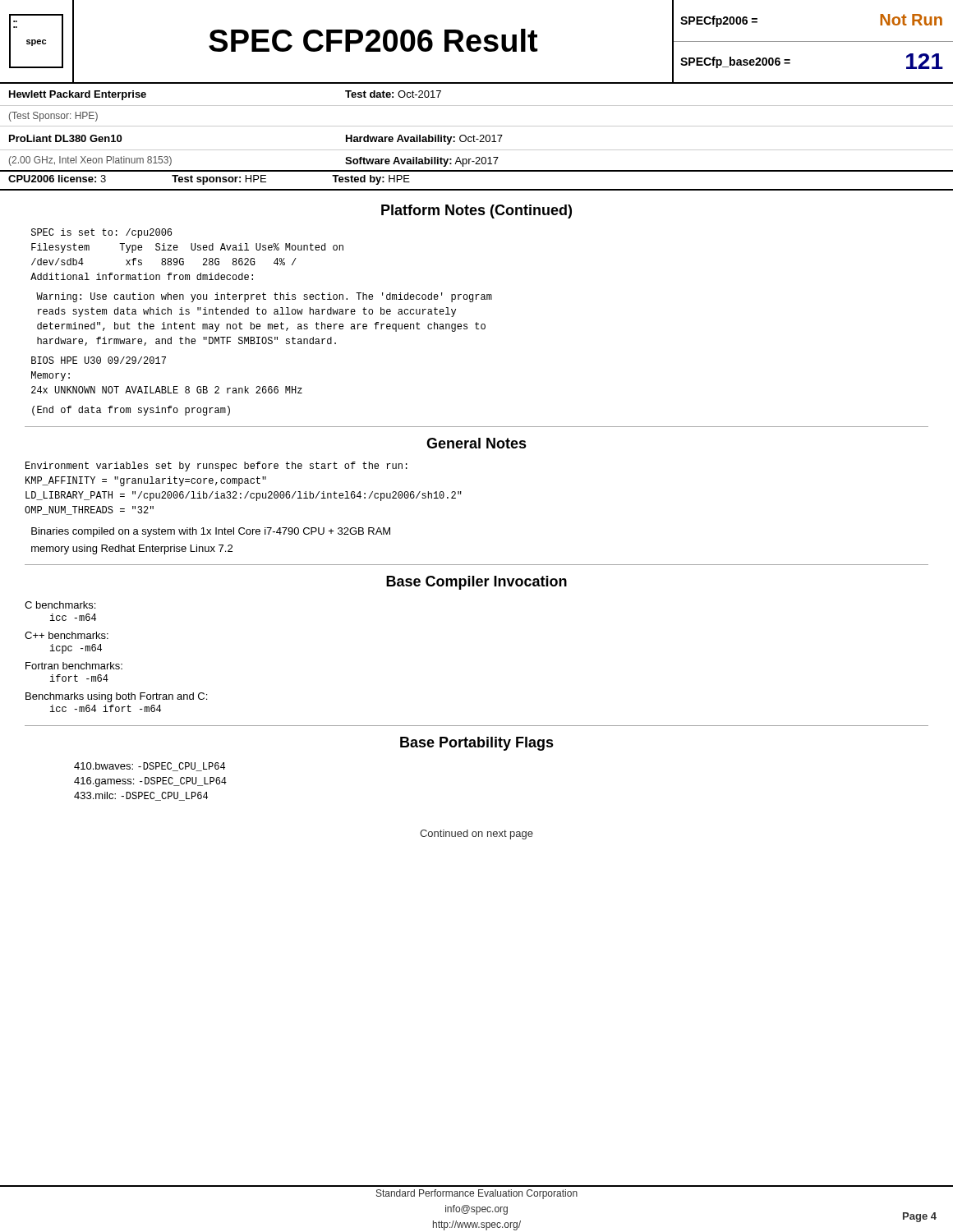Click on the text starting "Binaries compiled on a system"
Image resolution: width=953 pixels, height=1232 pixels.
208,540
